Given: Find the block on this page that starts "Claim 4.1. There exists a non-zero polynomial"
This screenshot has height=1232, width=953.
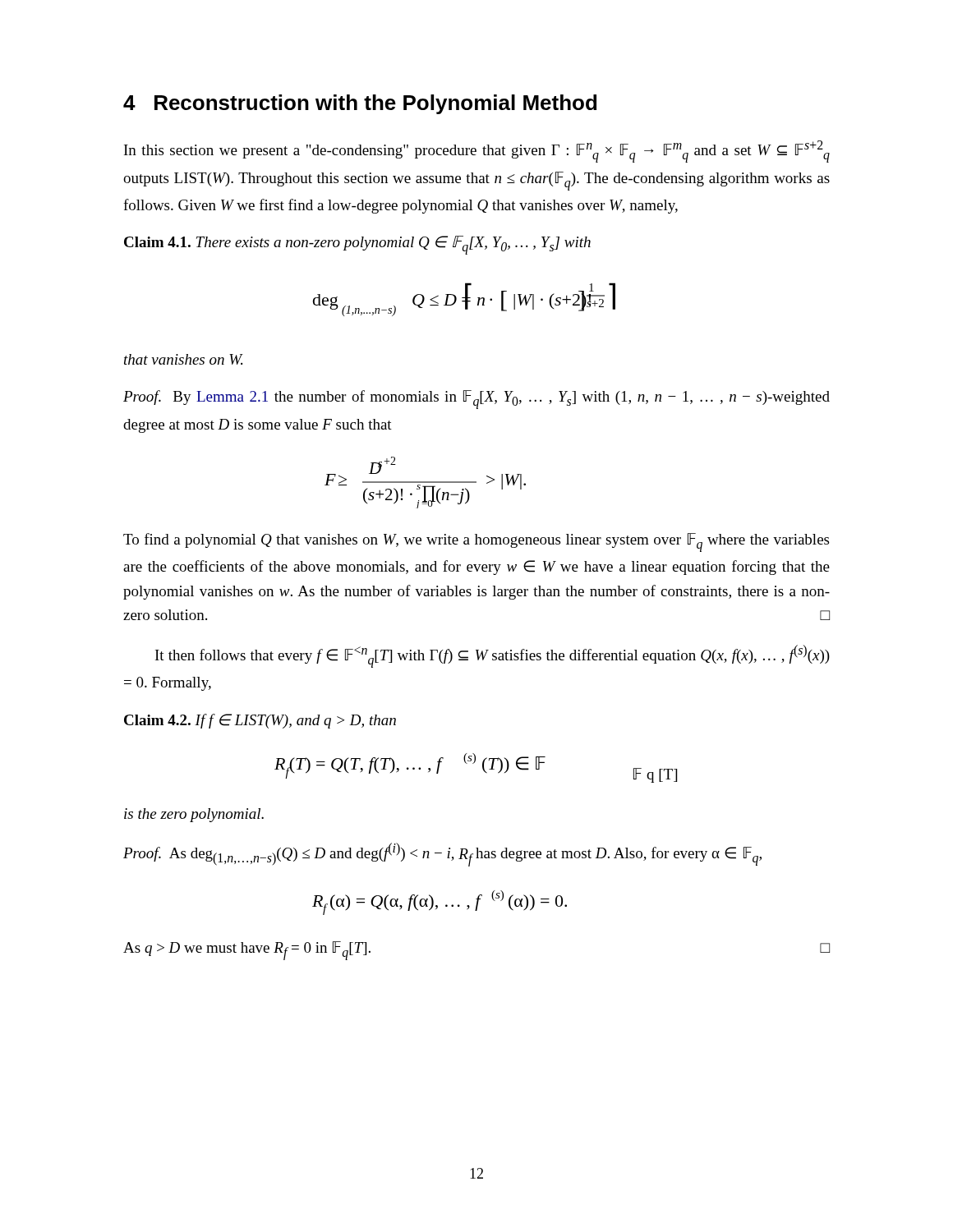Looking at the screenshot, I should click(x=476, y=244).
